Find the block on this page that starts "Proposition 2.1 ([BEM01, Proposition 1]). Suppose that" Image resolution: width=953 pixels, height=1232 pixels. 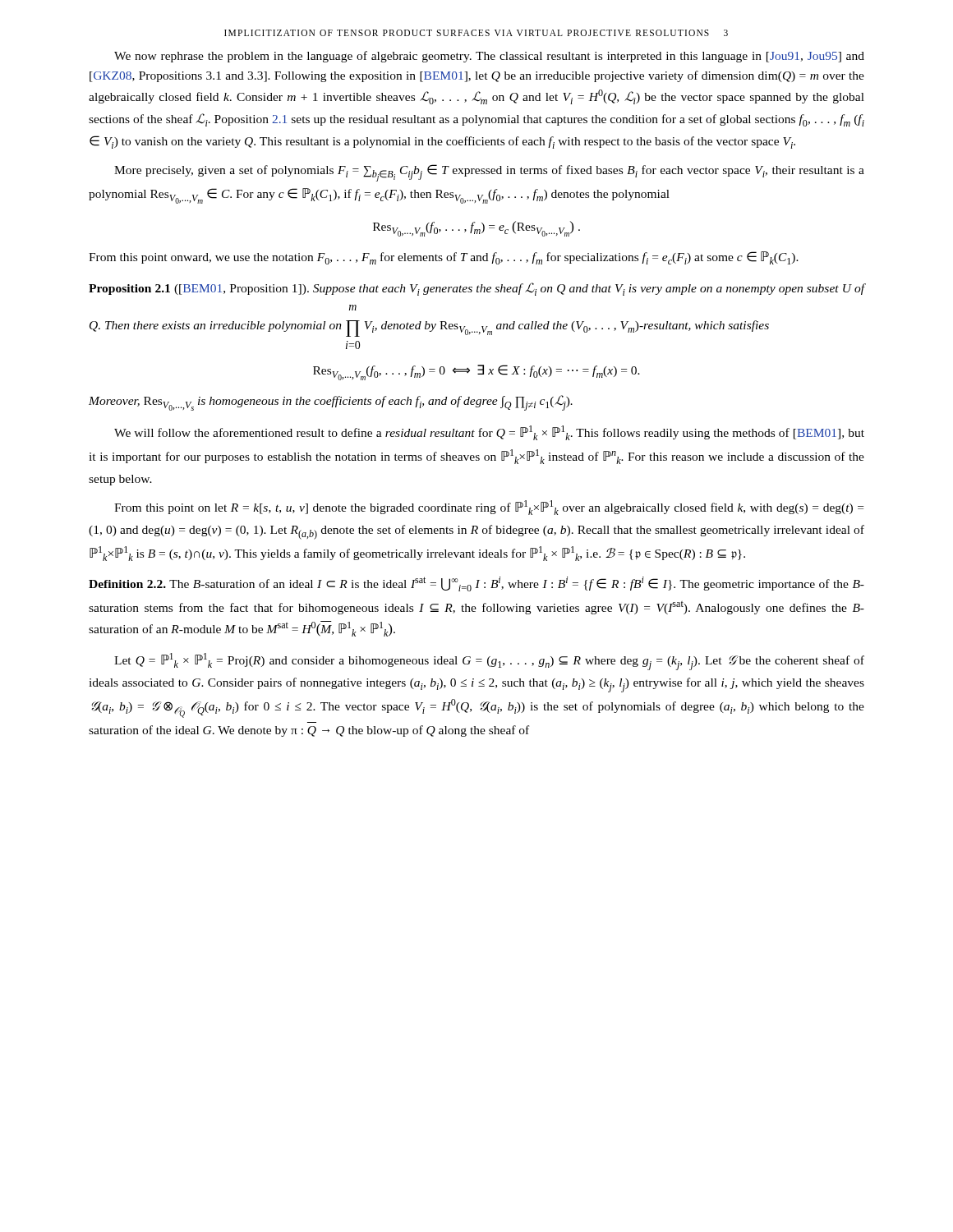point(477,289)
